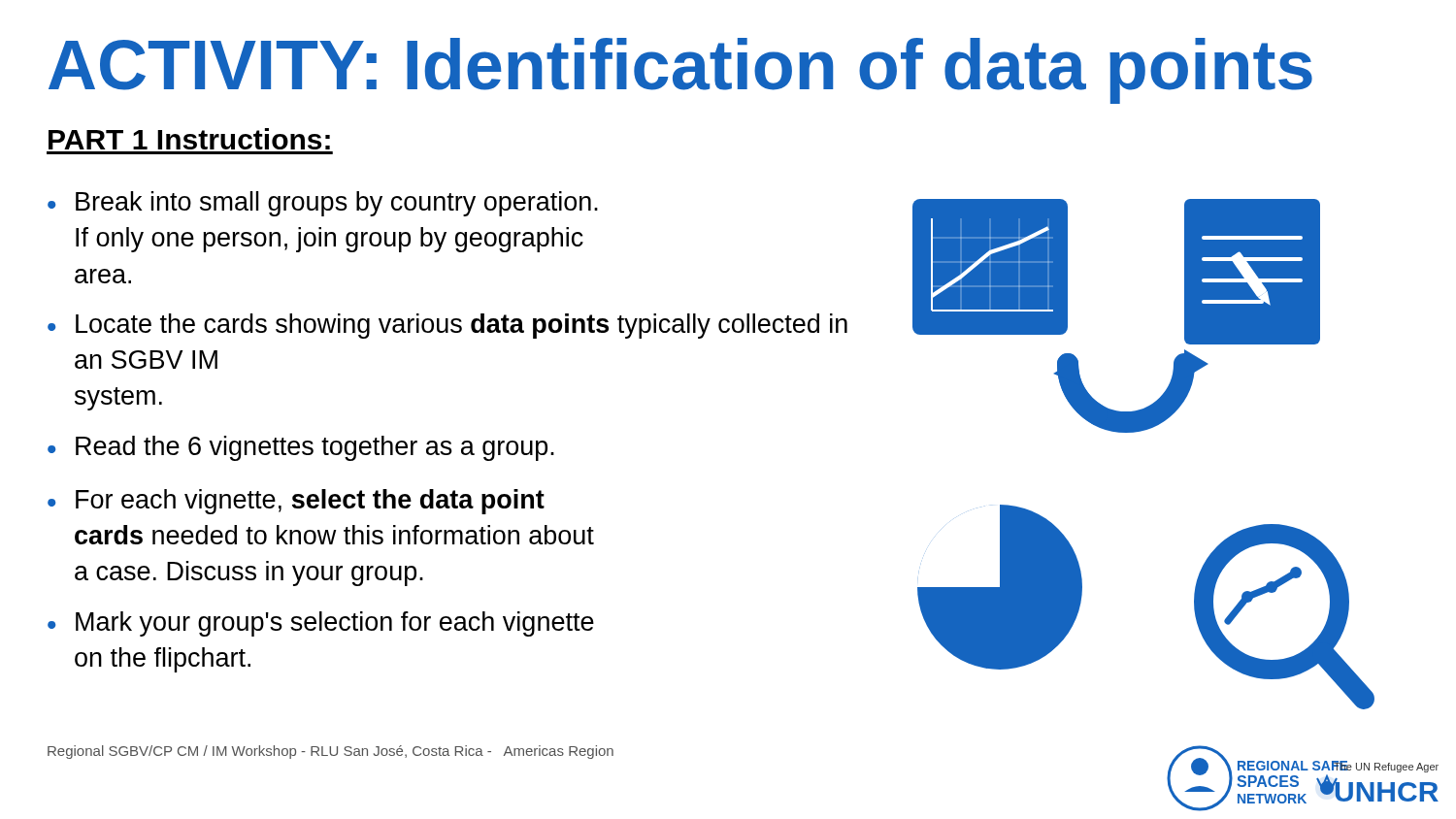Point to the text starting "• For each vignette, select"
Screen dimensions: 819x1456
tap(320, 536)
